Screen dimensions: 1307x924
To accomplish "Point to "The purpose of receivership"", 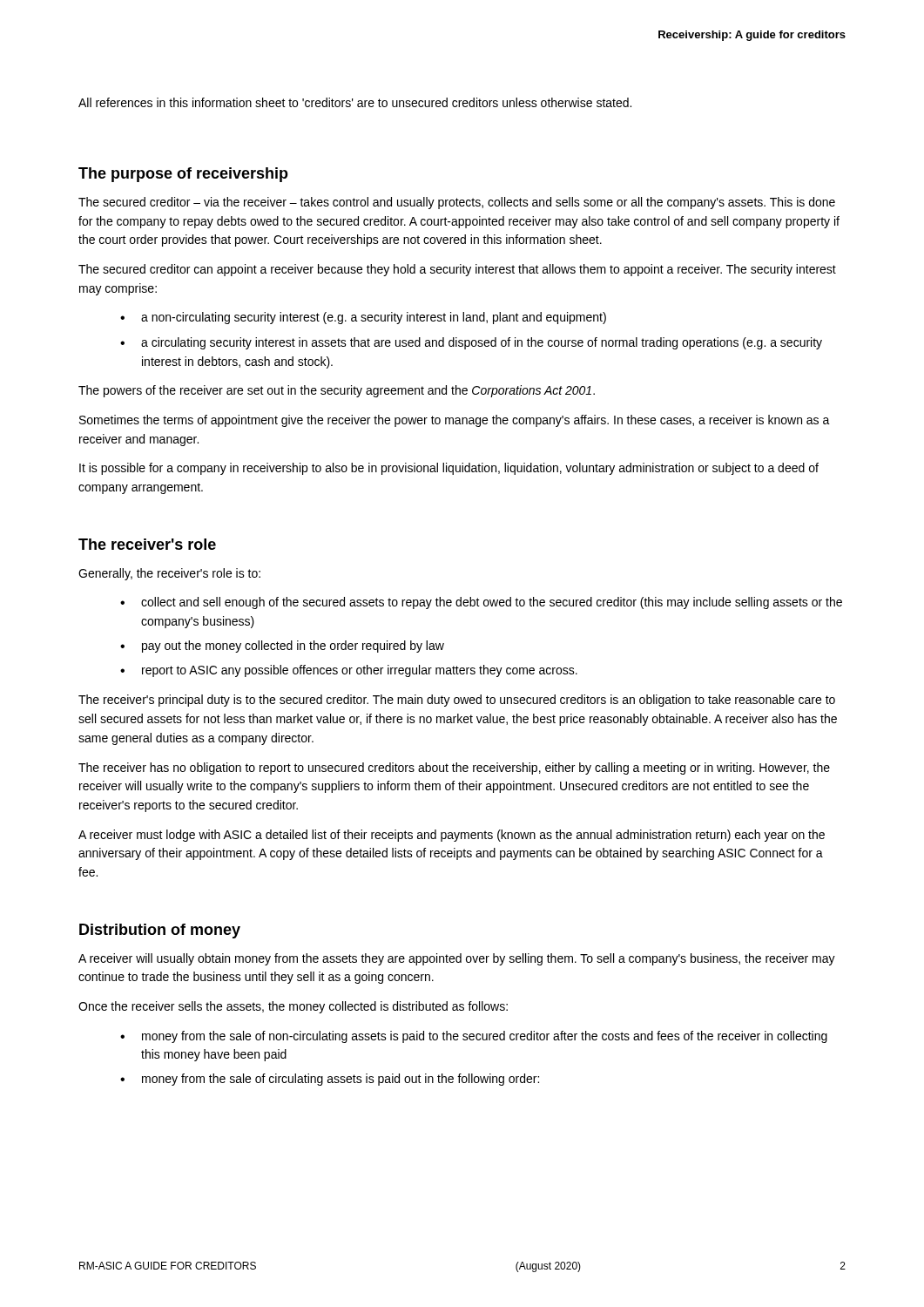I will pos(183,173).
